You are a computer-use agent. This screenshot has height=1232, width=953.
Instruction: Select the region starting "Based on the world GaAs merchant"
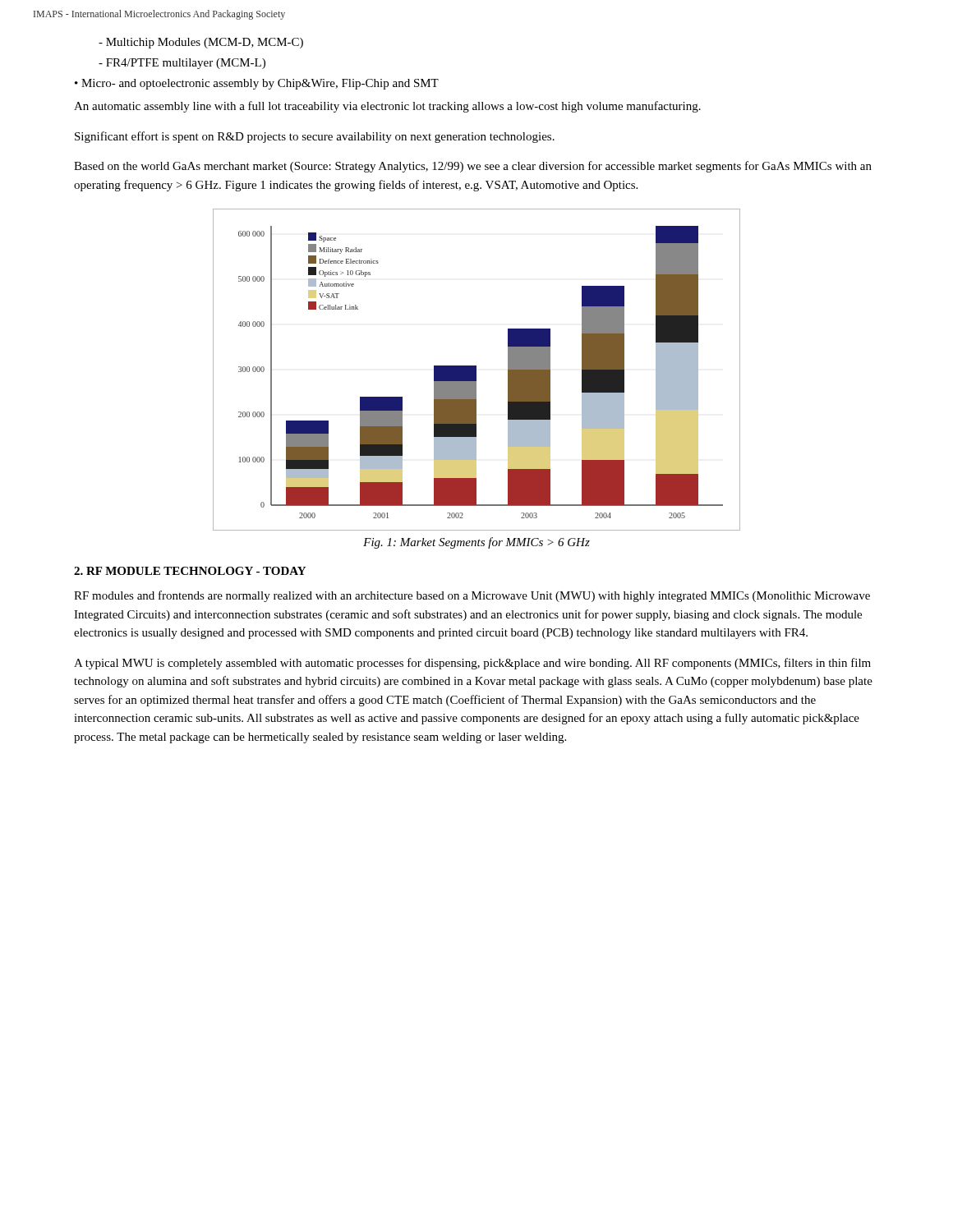pyautogui.click(x=473, y=175)
